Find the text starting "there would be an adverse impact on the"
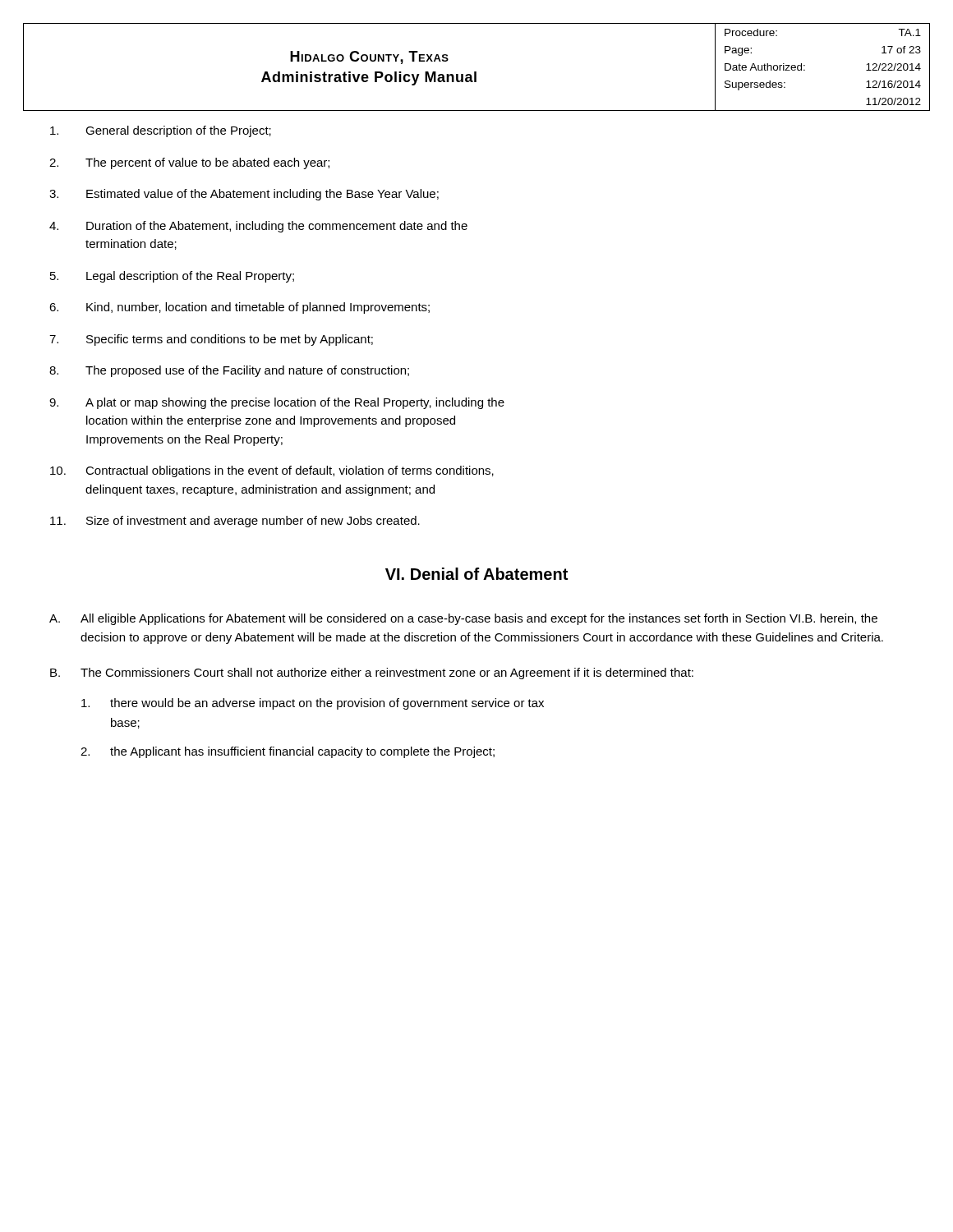This screenshot has height=1232, width=953. coord(312,712)
